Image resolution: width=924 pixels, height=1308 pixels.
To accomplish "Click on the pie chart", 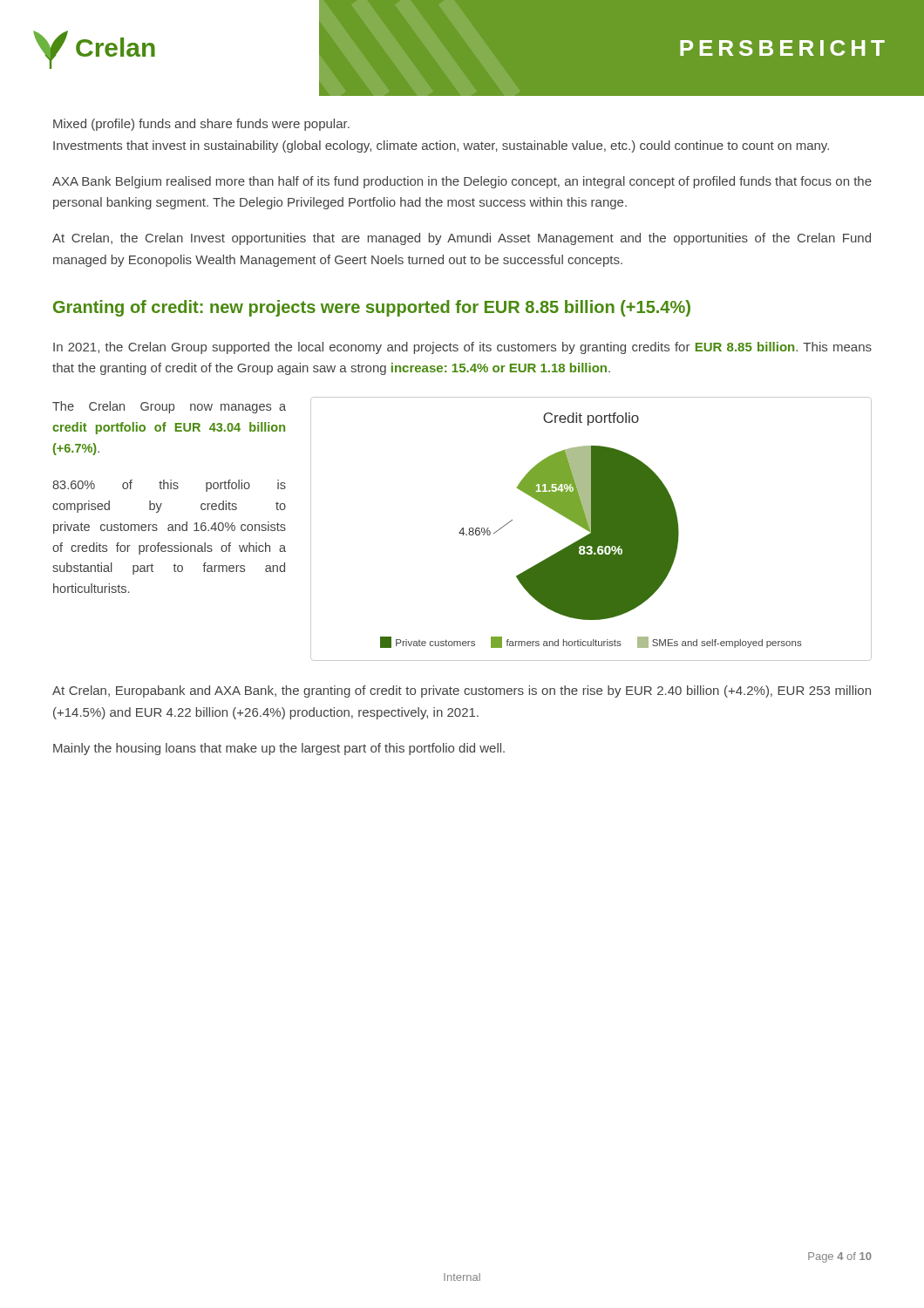I will point(591,529).
